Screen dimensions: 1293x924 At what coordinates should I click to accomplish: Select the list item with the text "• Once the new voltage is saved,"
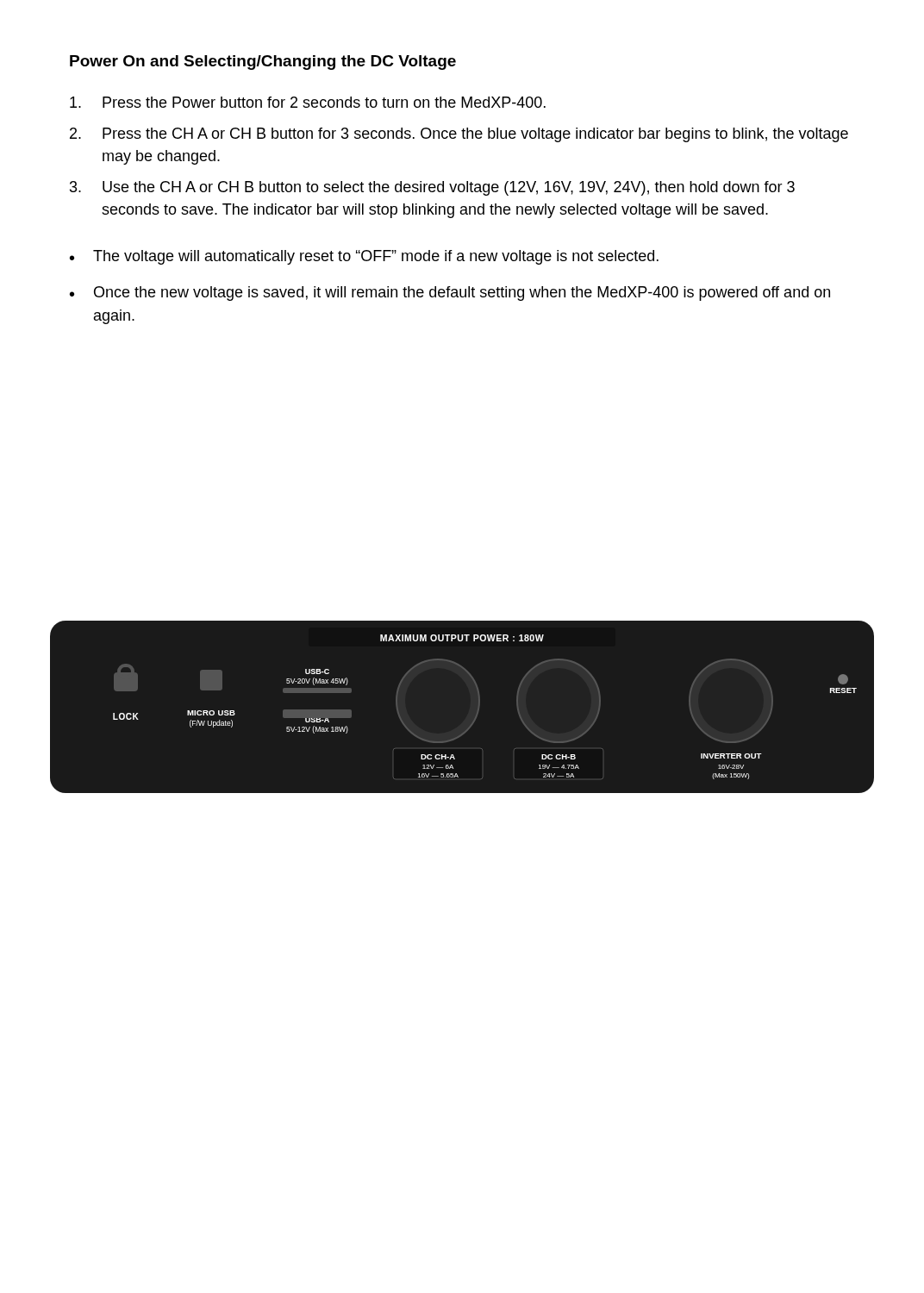(462, 304)
